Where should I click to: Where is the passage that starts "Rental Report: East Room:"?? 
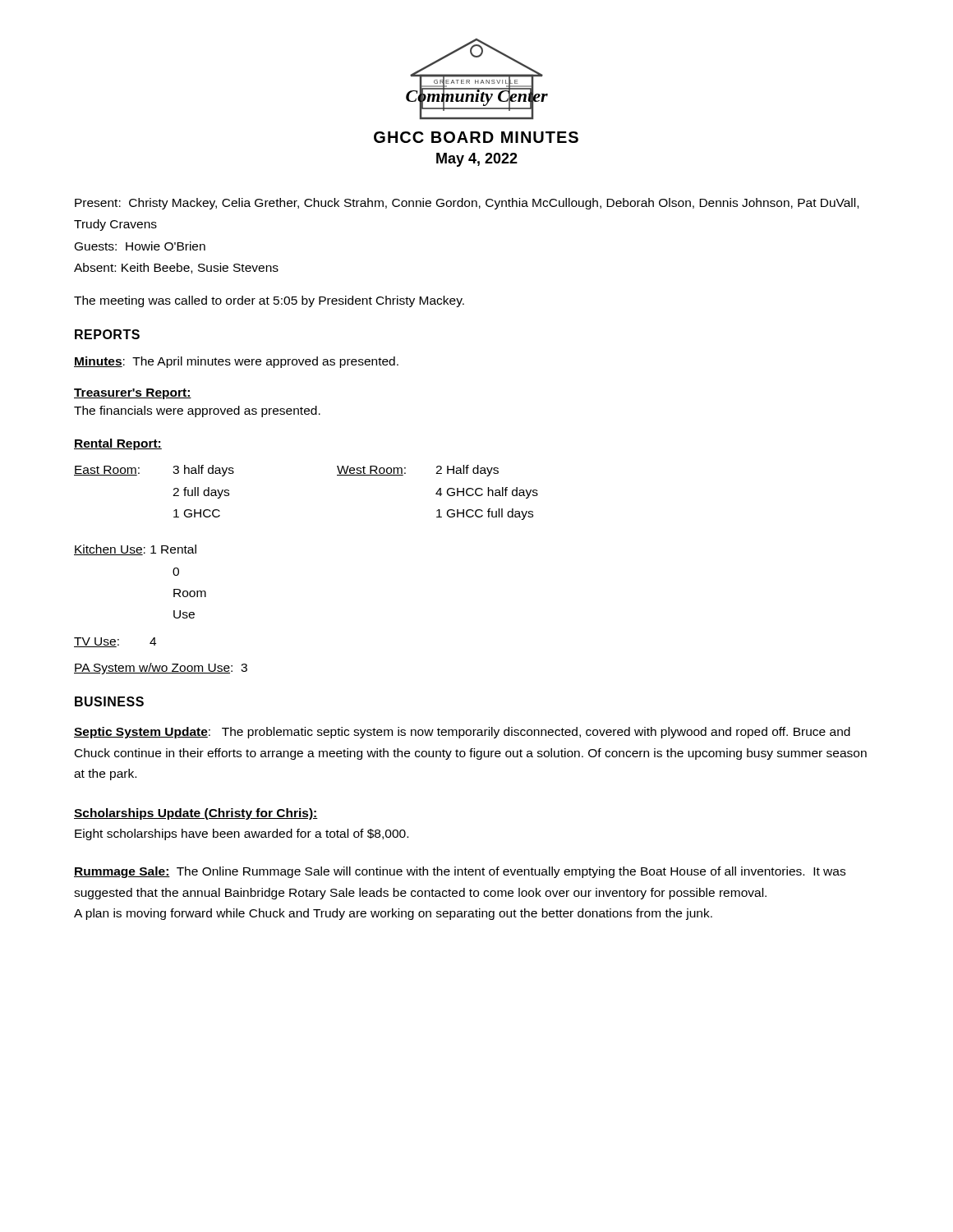pos(118,444)
